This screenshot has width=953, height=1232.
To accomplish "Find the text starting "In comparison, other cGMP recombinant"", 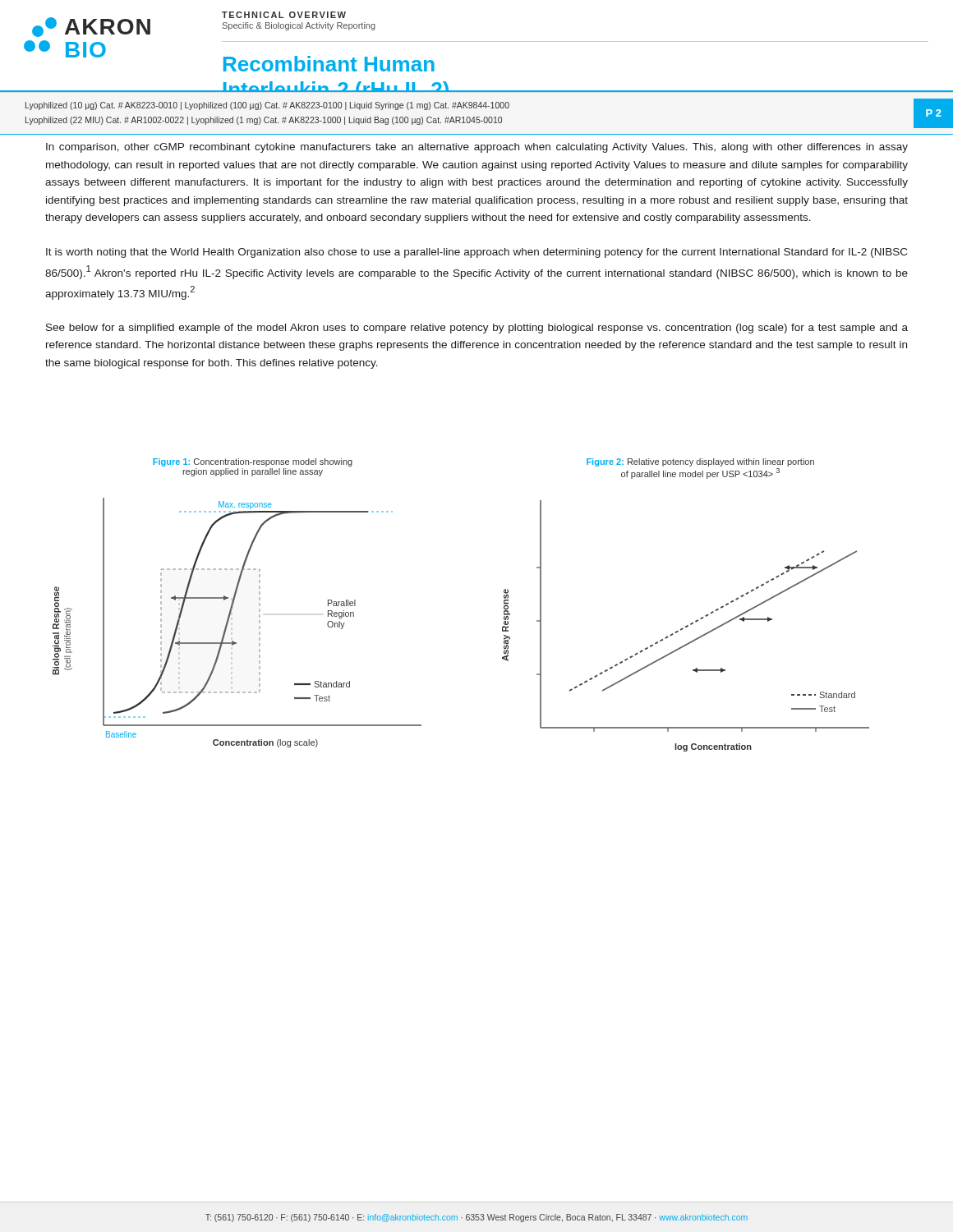I will coord(476,182).
